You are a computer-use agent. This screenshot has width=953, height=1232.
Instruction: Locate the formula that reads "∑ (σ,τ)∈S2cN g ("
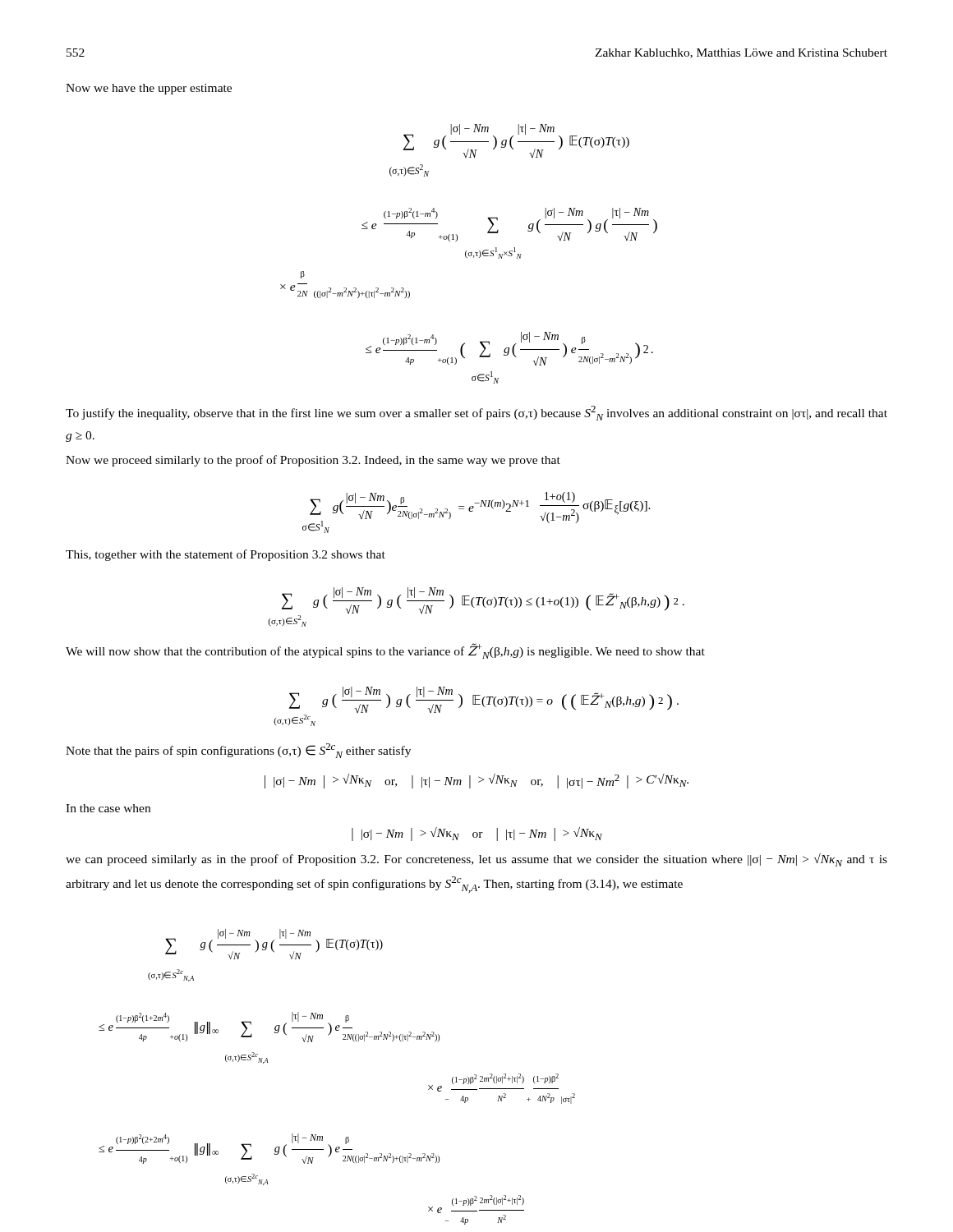[x=476, y=700]
